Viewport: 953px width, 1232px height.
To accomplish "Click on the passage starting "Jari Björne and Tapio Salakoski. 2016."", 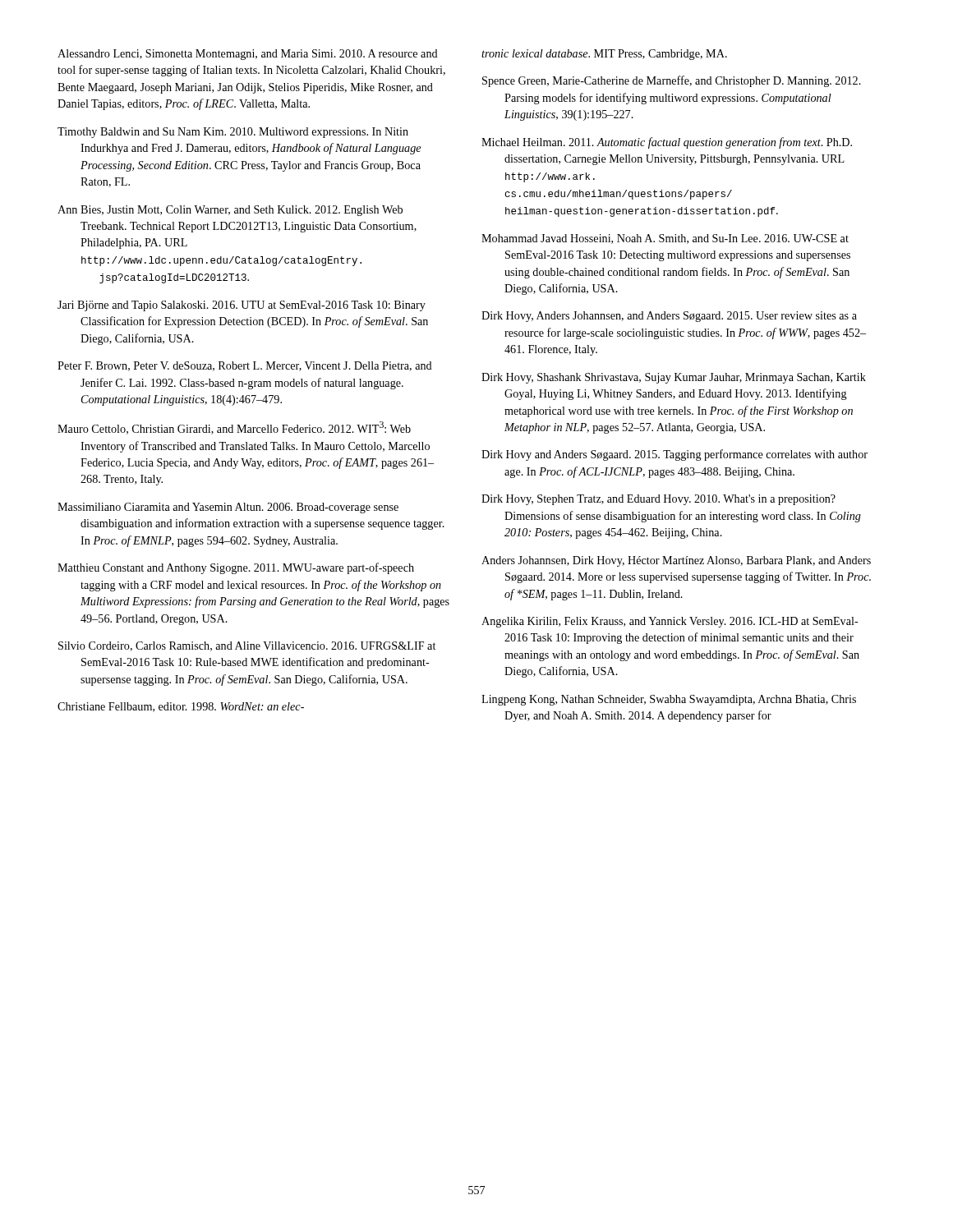I will (243, 321).
